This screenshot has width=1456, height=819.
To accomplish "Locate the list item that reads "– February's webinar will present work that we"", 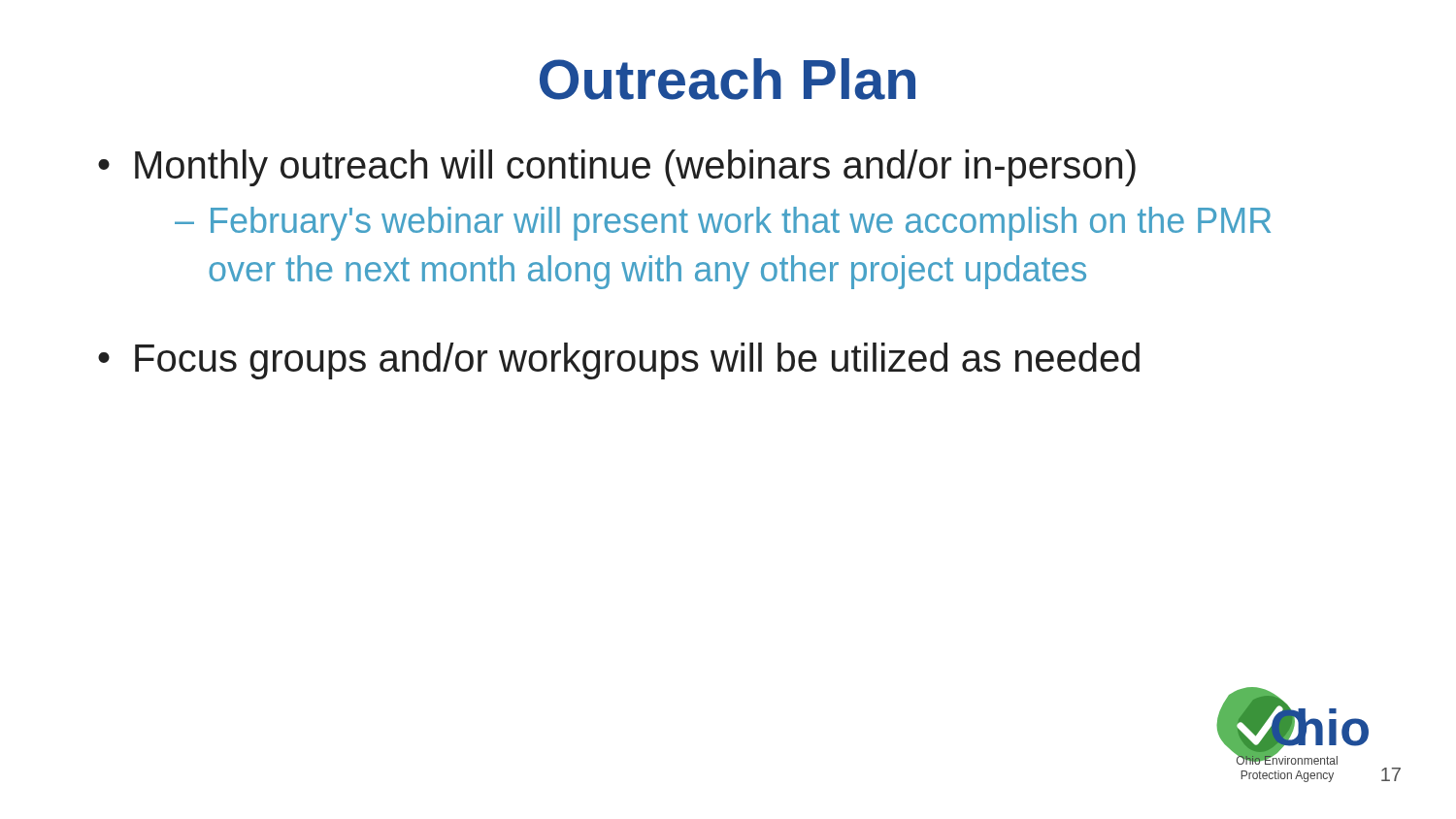I will pos(777,246).
